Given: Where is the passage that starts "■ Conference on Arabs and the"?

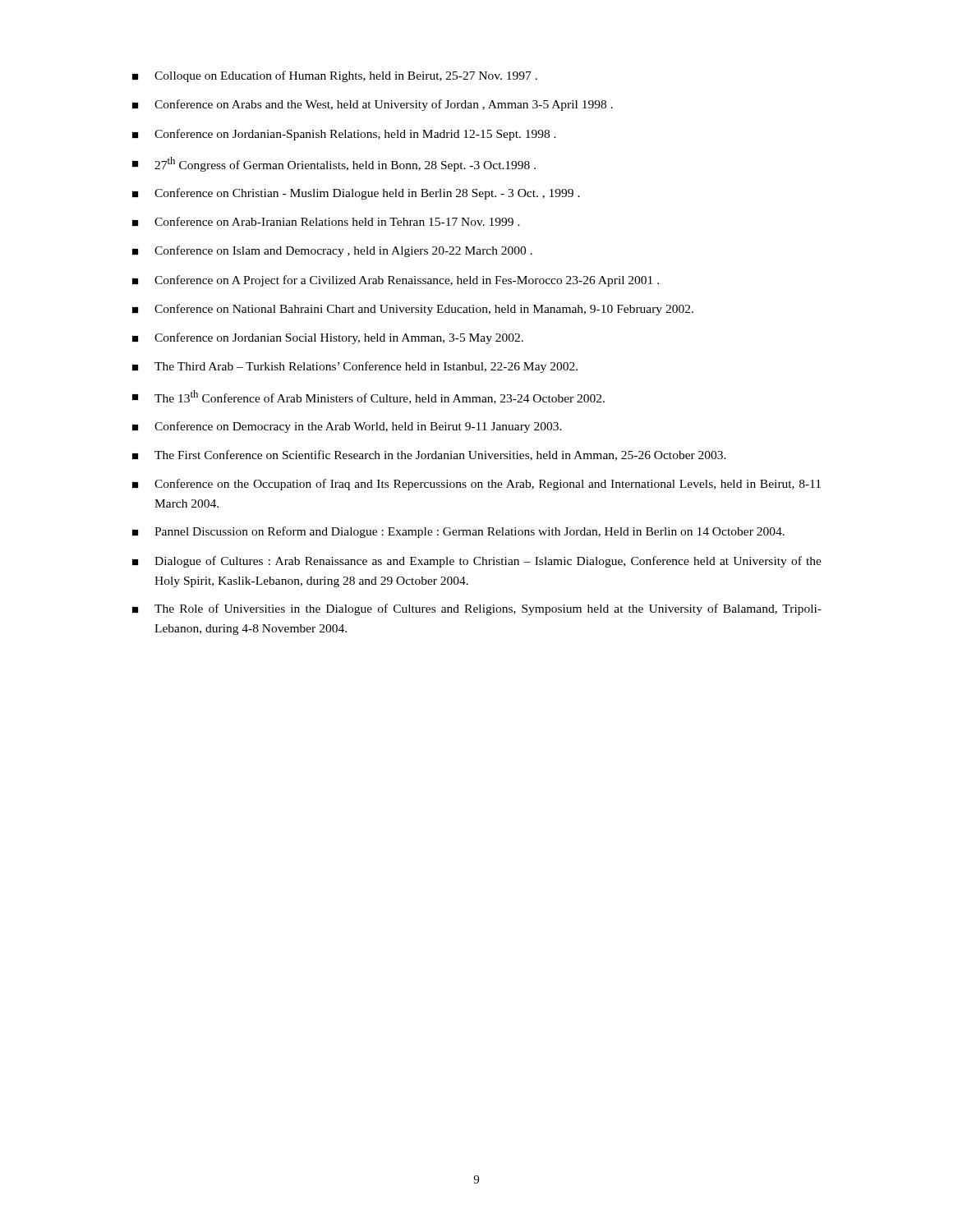Looking at the screenshot, I should point(476,105).
